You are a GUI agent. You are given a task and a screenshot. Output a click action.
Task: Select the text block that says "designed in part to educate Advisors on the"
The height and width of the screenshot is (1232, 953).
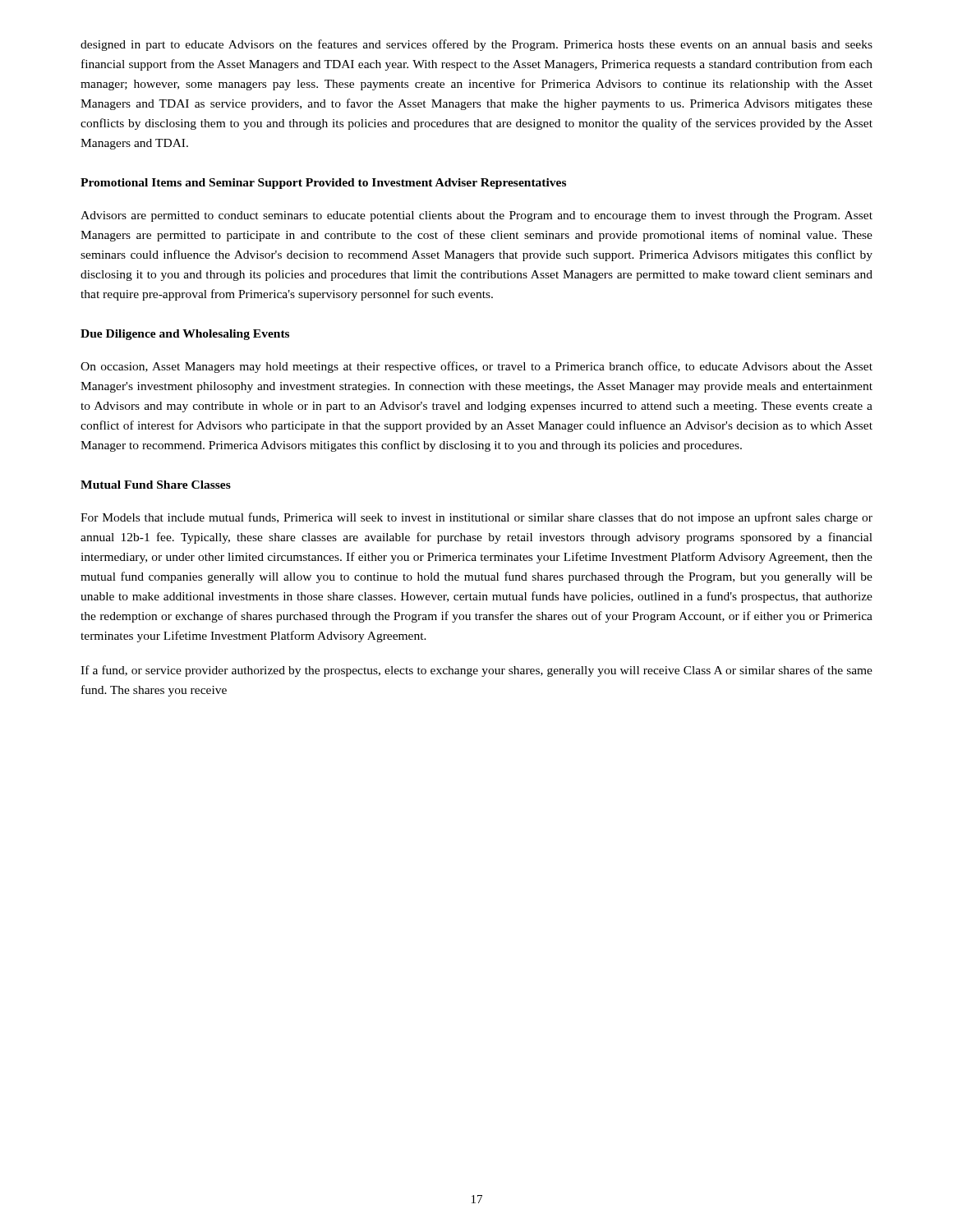476,94
